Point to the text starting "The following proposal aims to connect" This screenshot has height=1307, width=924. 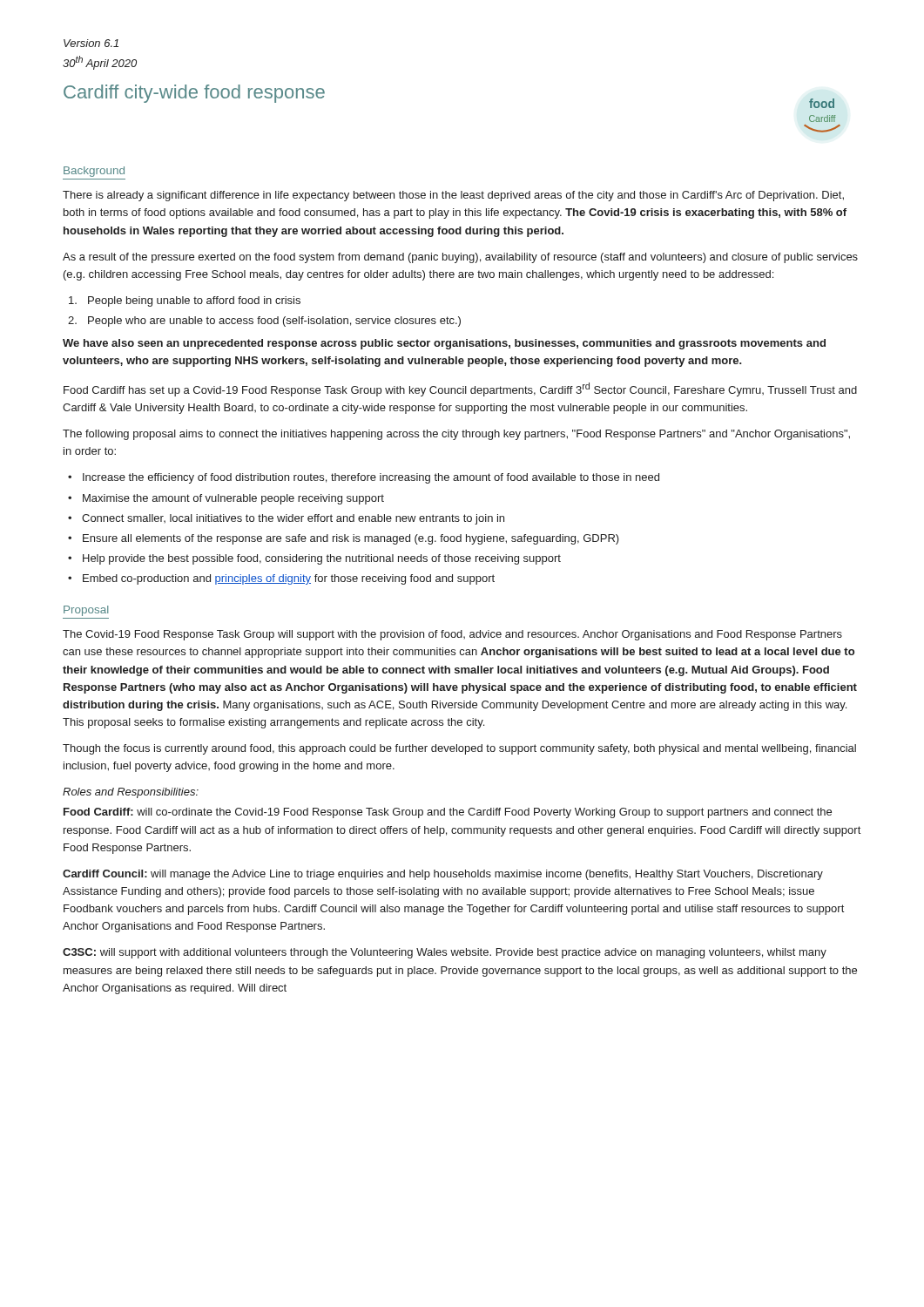point(457,442)
